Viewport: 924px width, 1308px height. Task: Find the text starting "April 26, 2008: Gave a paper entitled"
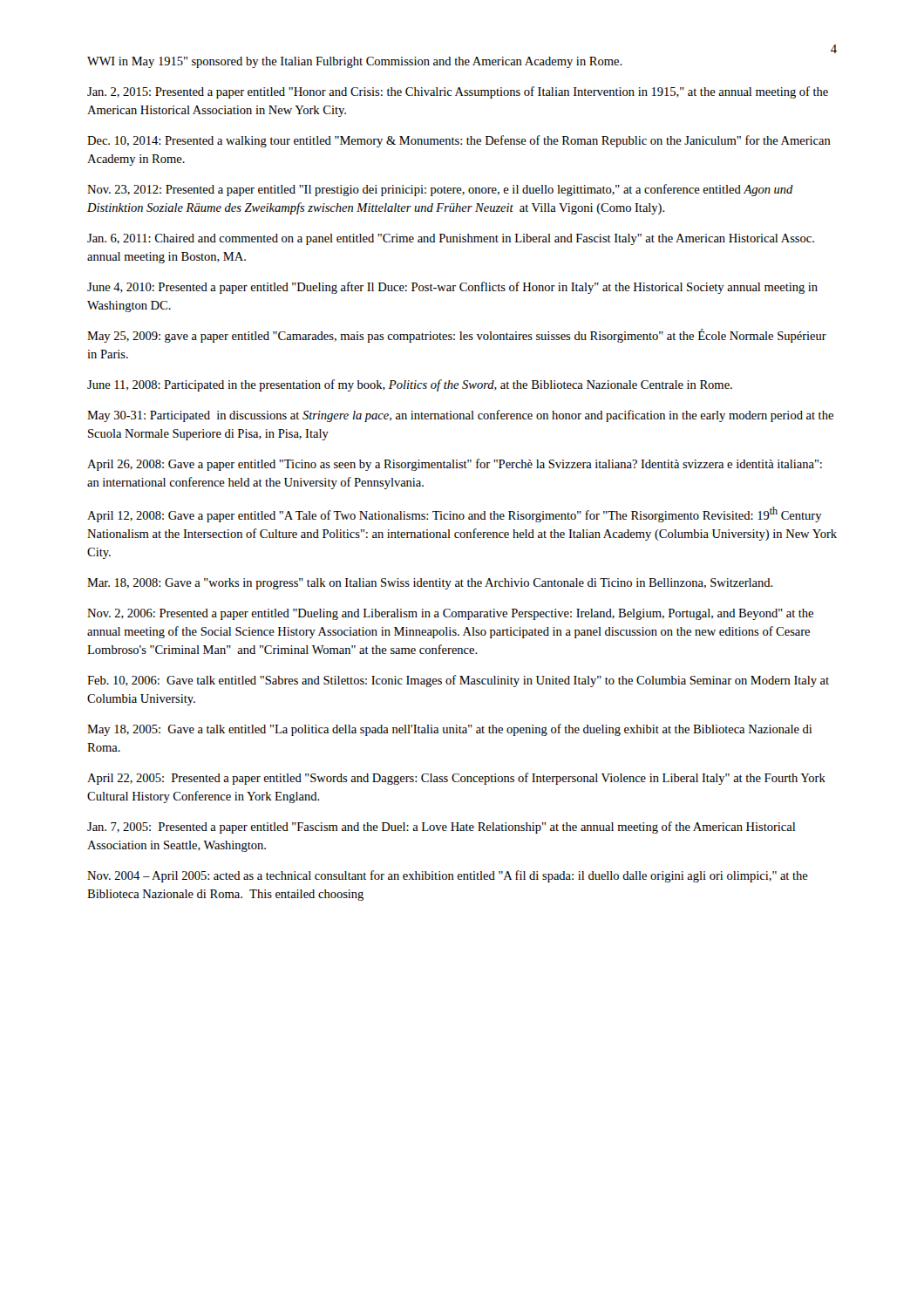[455, 473]
